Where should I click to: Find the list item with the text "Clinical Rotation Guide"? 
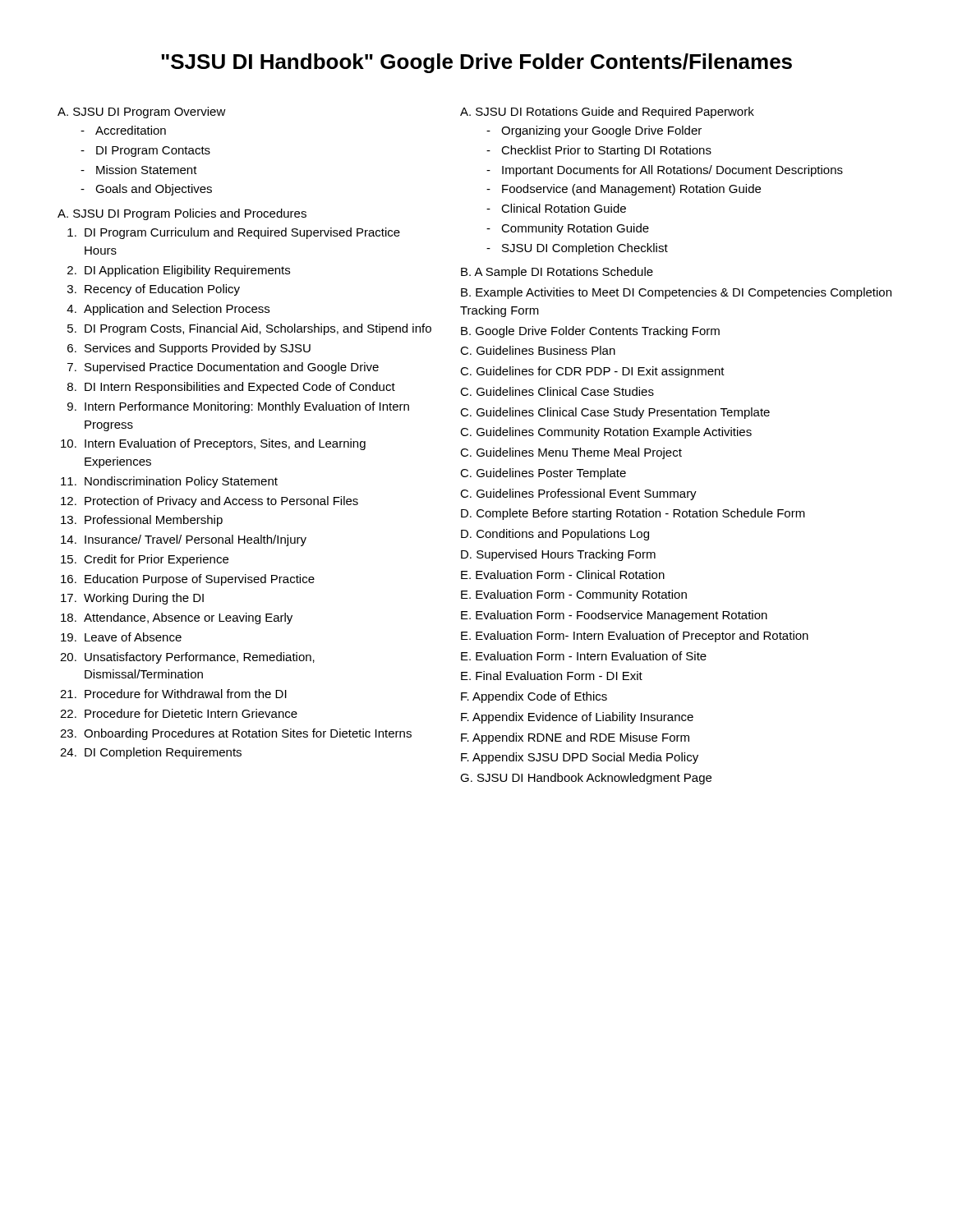point(564,208)
